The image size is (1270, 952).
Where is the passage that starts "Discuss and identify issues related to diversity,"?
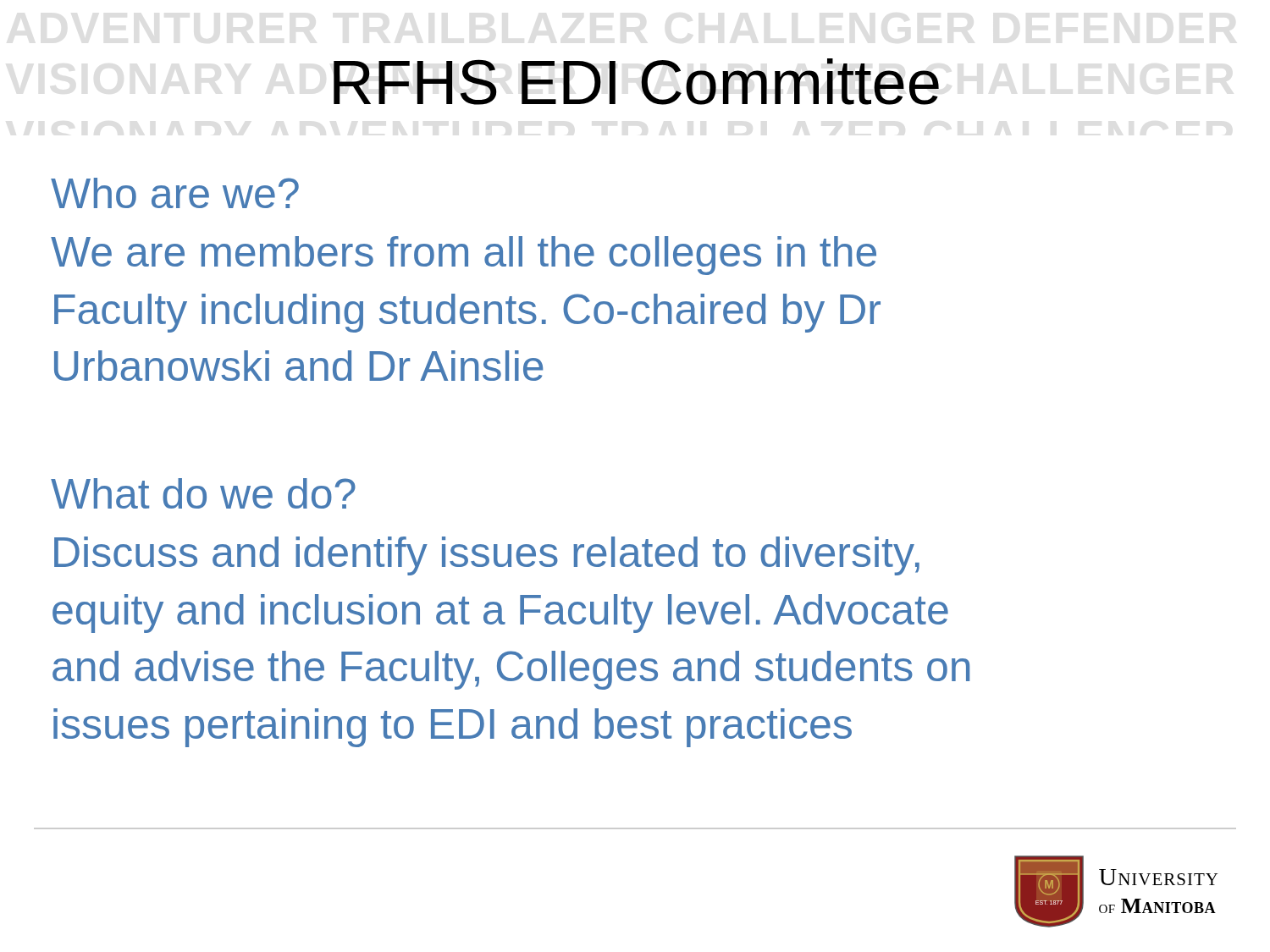tap(512, 638)
